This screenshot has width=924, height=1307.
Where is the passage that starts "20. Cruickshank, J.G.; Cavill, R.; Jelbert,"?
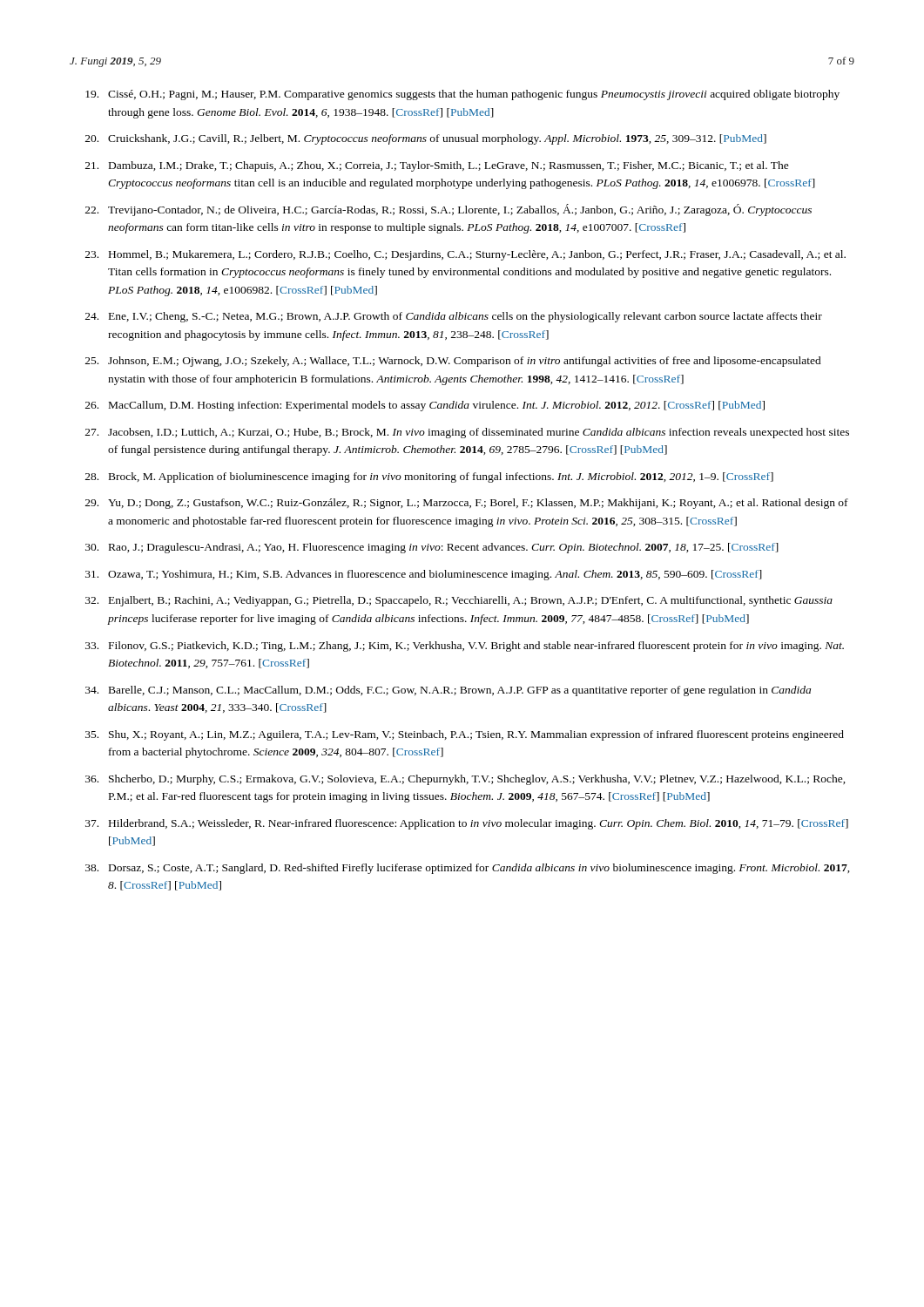coord(462,139)
